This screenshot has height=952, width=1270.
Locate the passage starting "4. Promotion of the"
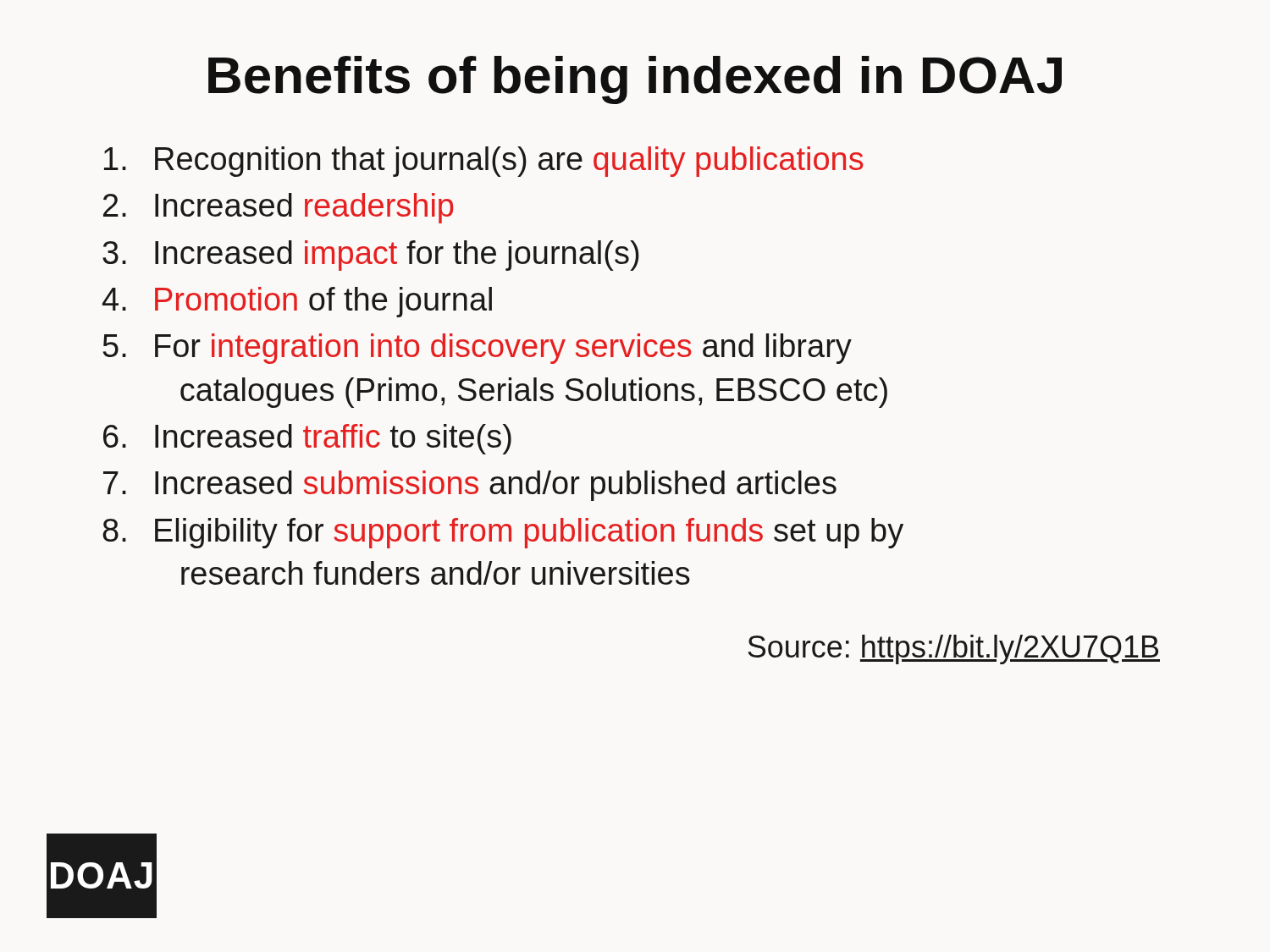(297, 302)
